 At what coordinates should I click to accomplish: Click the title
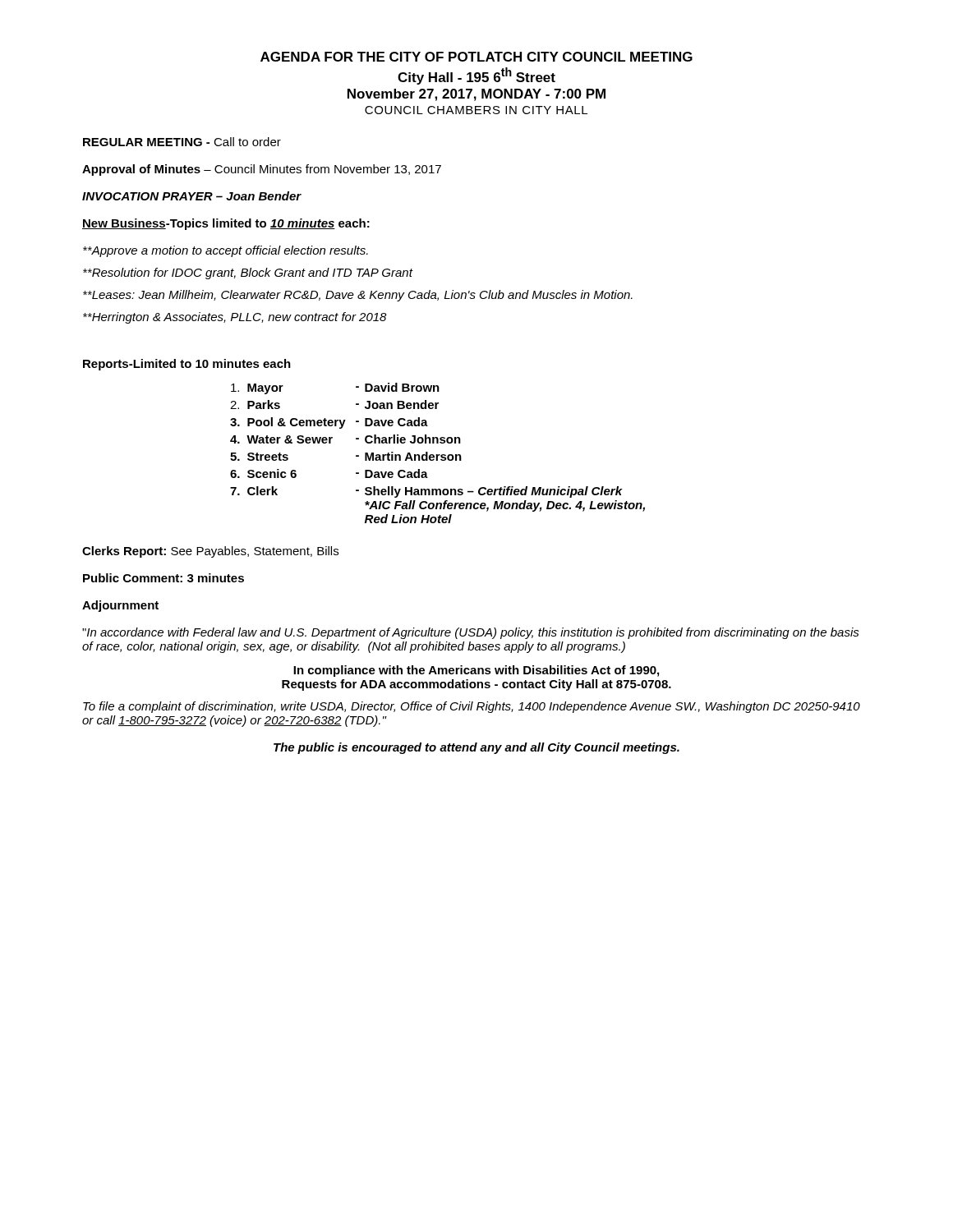click(476, 83)
